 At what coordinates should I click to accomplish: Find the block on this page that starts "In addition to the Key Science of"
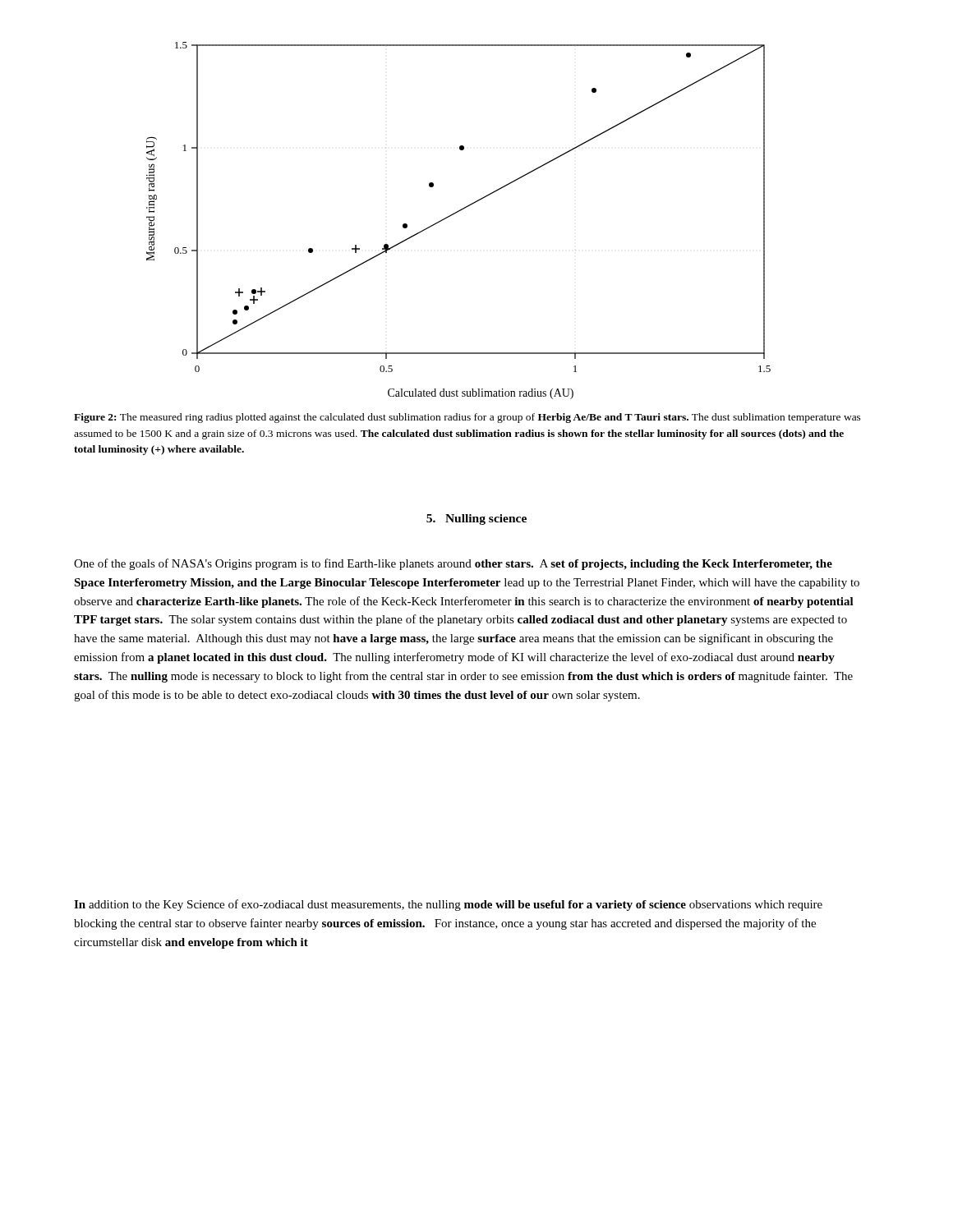pyautogui.click(x=448, y=923)
